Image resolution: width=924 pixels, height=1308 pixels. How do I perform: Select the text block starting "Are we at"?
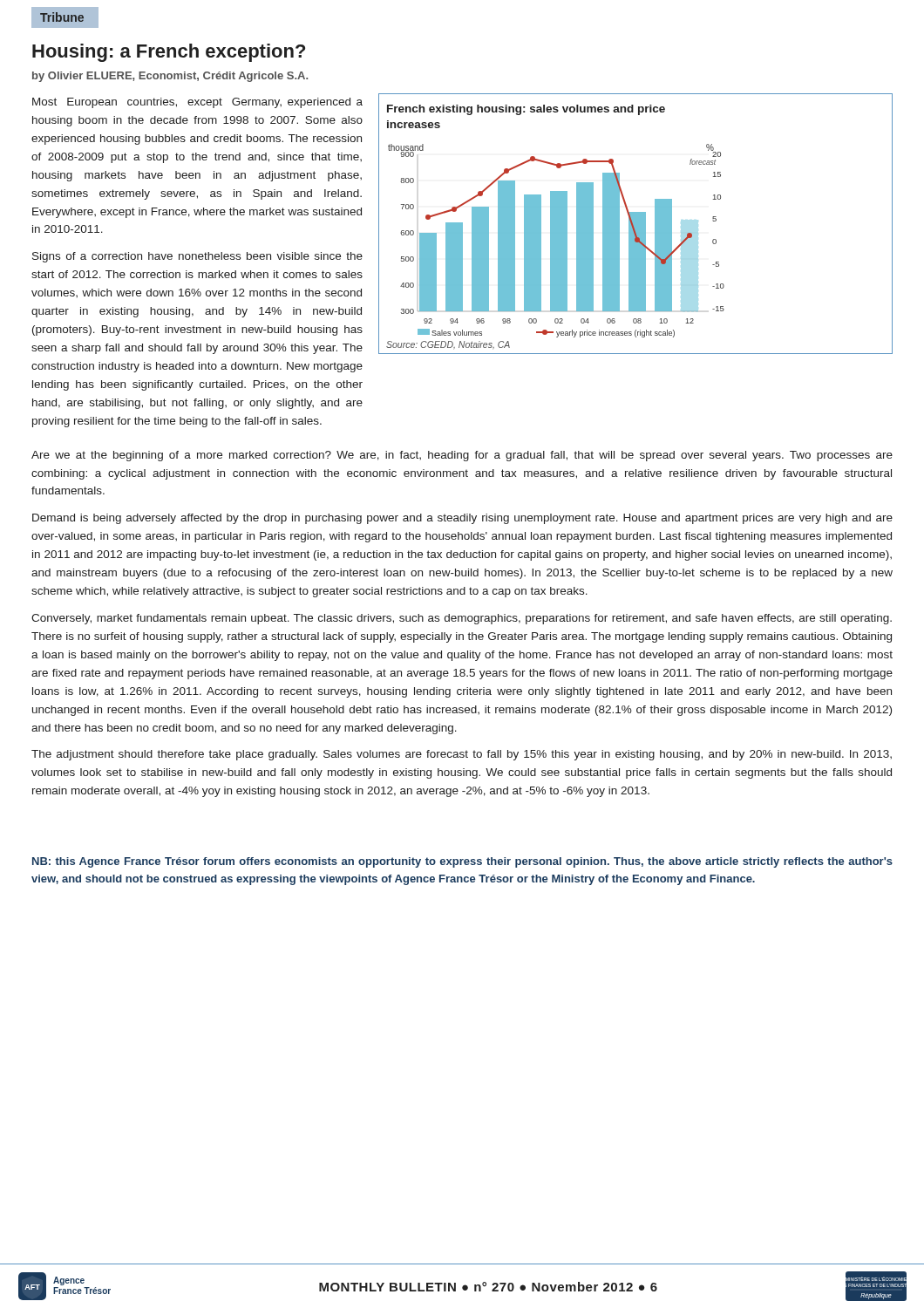[x=462, y=473]
